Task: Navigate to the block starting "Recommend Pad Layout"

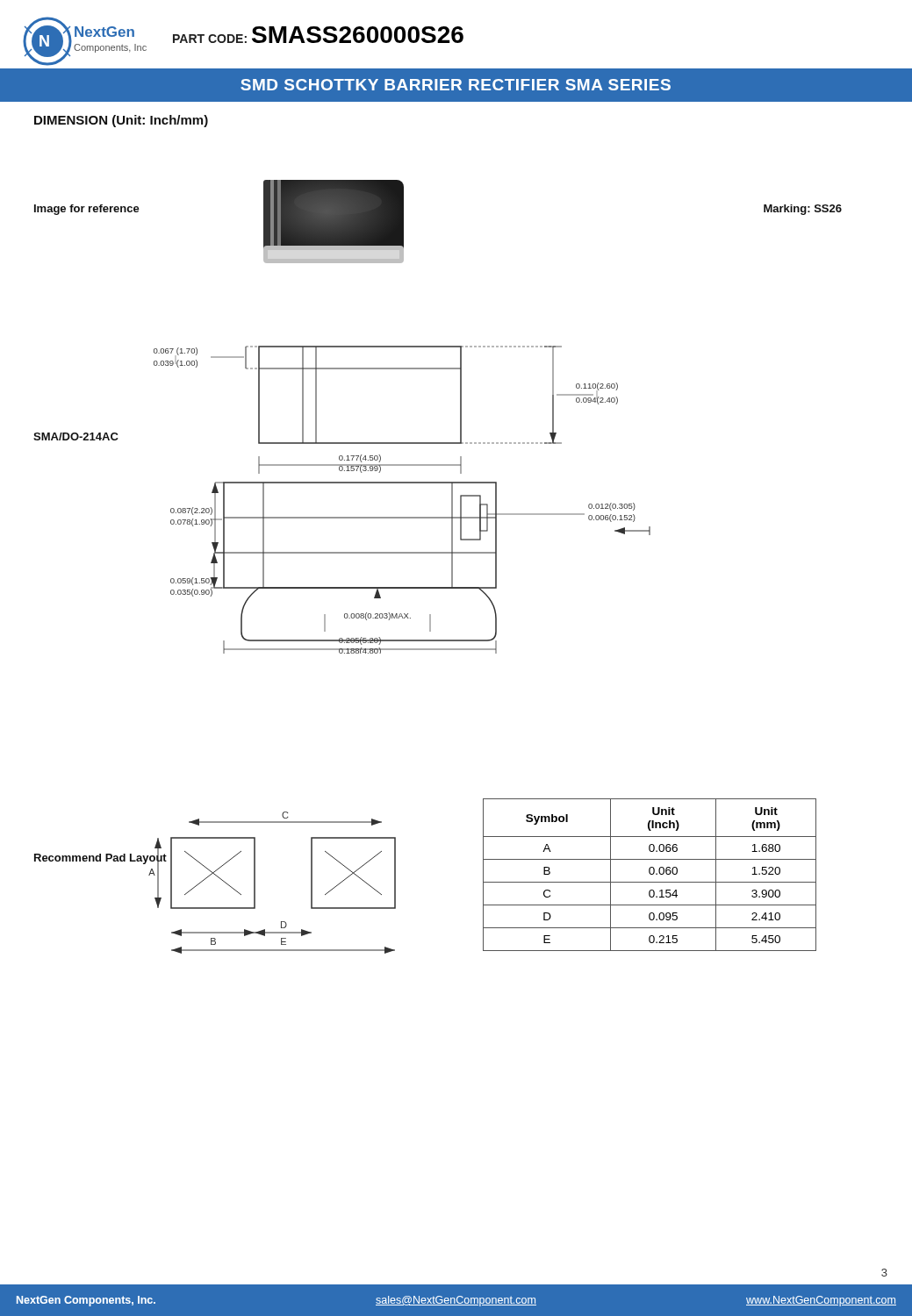Action: click(x=100, y=858)
